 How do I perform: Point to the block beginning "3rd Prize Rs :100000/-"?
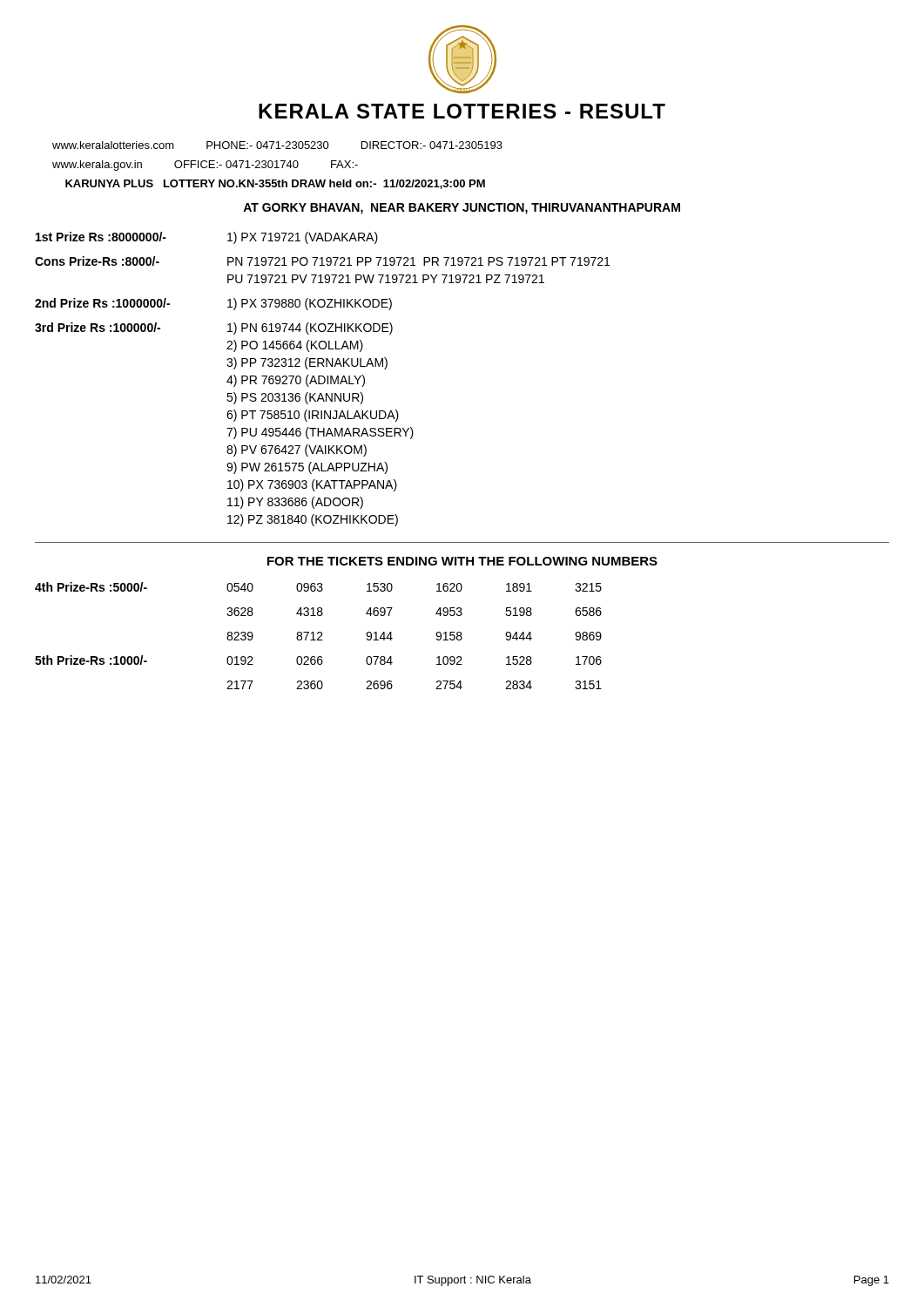point(94,328)
